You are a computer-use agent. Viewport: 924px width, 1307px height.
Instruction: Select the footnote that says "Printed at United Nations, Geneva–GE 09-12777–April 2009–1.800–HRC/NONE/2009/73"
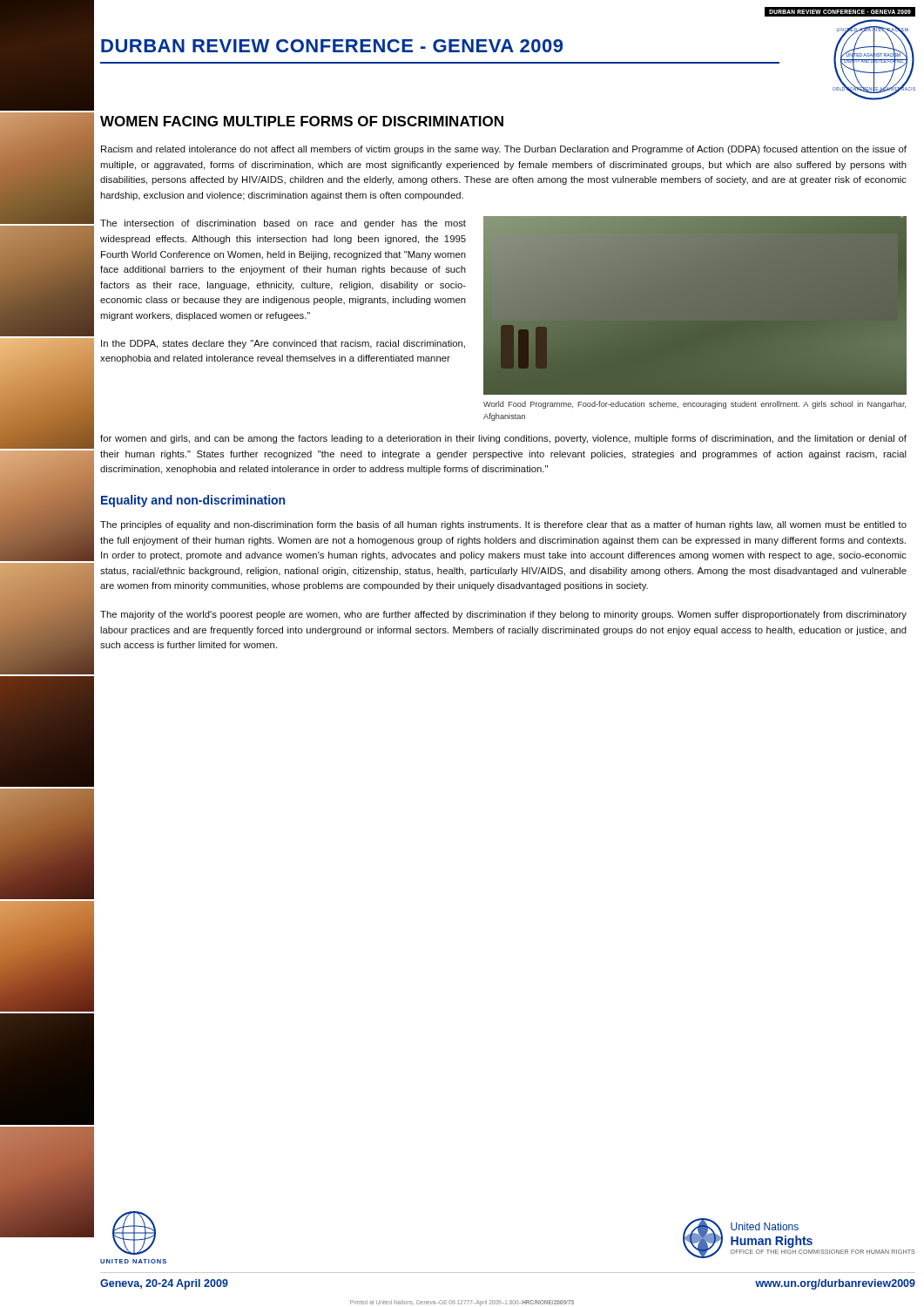462,1302
